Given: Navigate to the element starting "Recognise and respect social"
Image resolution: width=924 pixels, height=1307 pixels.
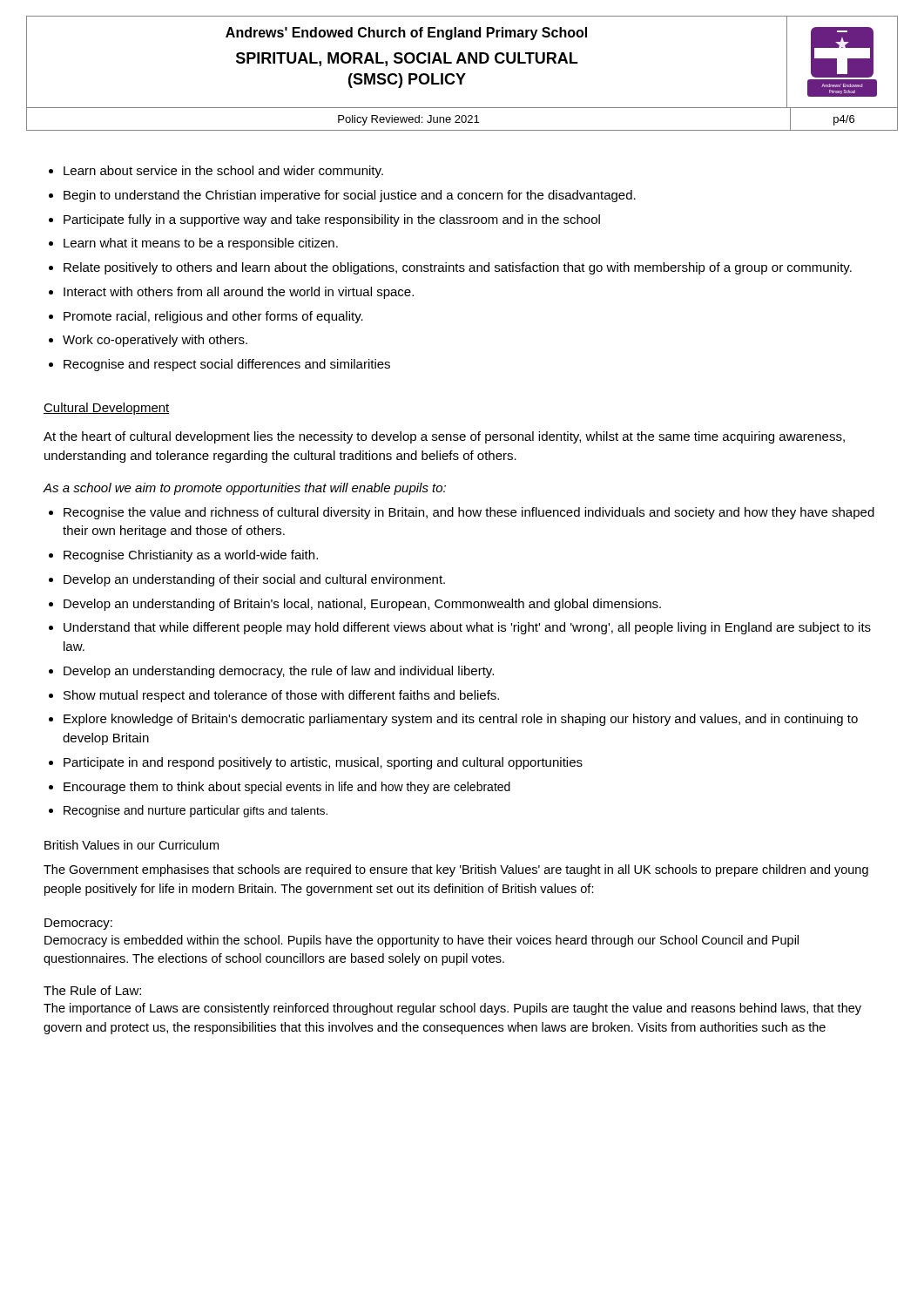Looking at the screenshot, I should pyautogui.click(x=219, y=365).
